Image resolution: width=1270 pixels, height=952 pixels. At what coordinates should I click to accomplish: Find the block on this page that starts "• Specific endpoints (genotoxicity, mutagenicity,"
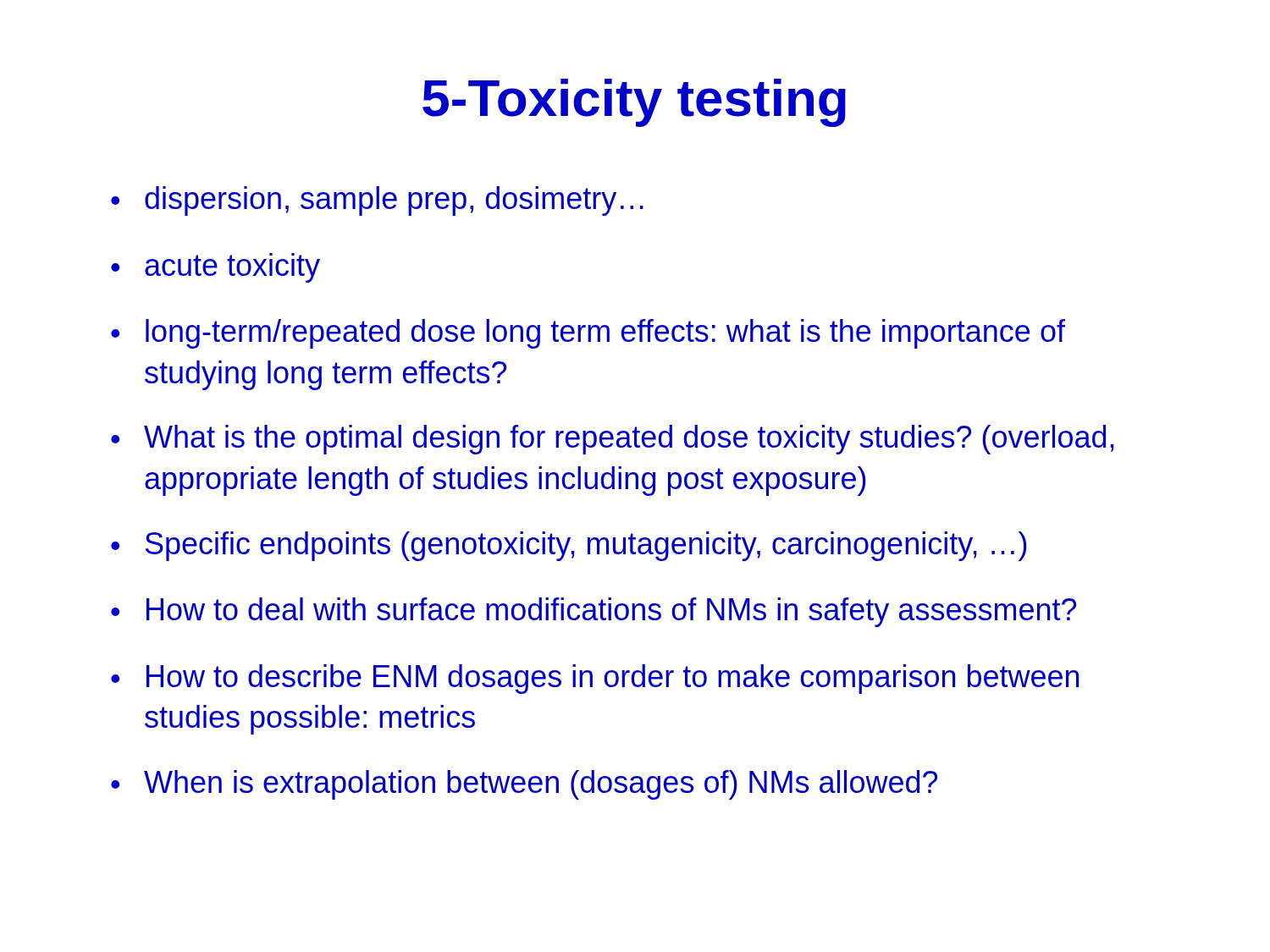pos(648,545)
